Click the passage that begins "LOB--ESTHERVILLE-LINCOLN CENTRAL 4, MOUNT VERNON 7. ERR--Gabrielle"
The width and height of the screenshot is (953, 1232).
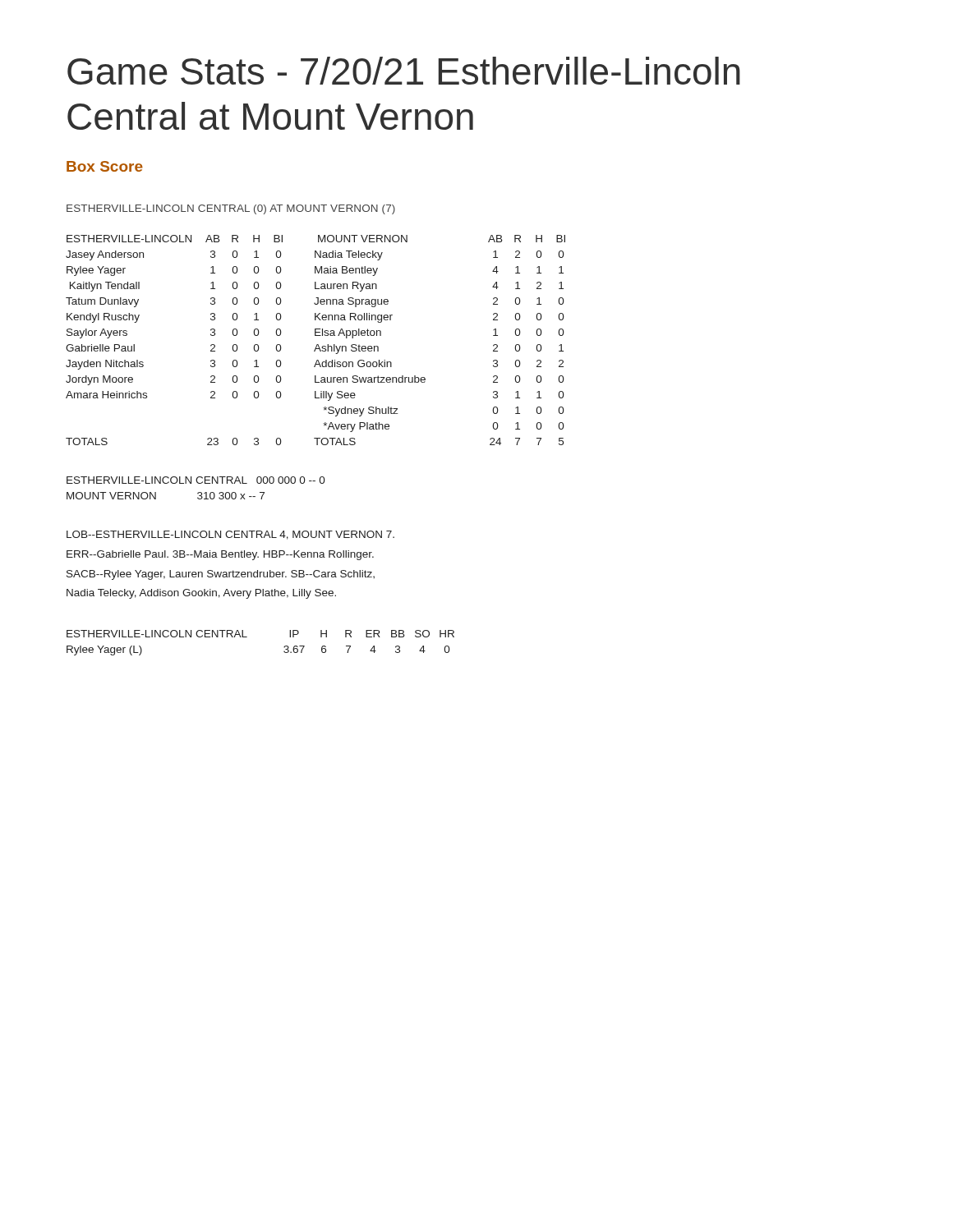click(230, 564)
